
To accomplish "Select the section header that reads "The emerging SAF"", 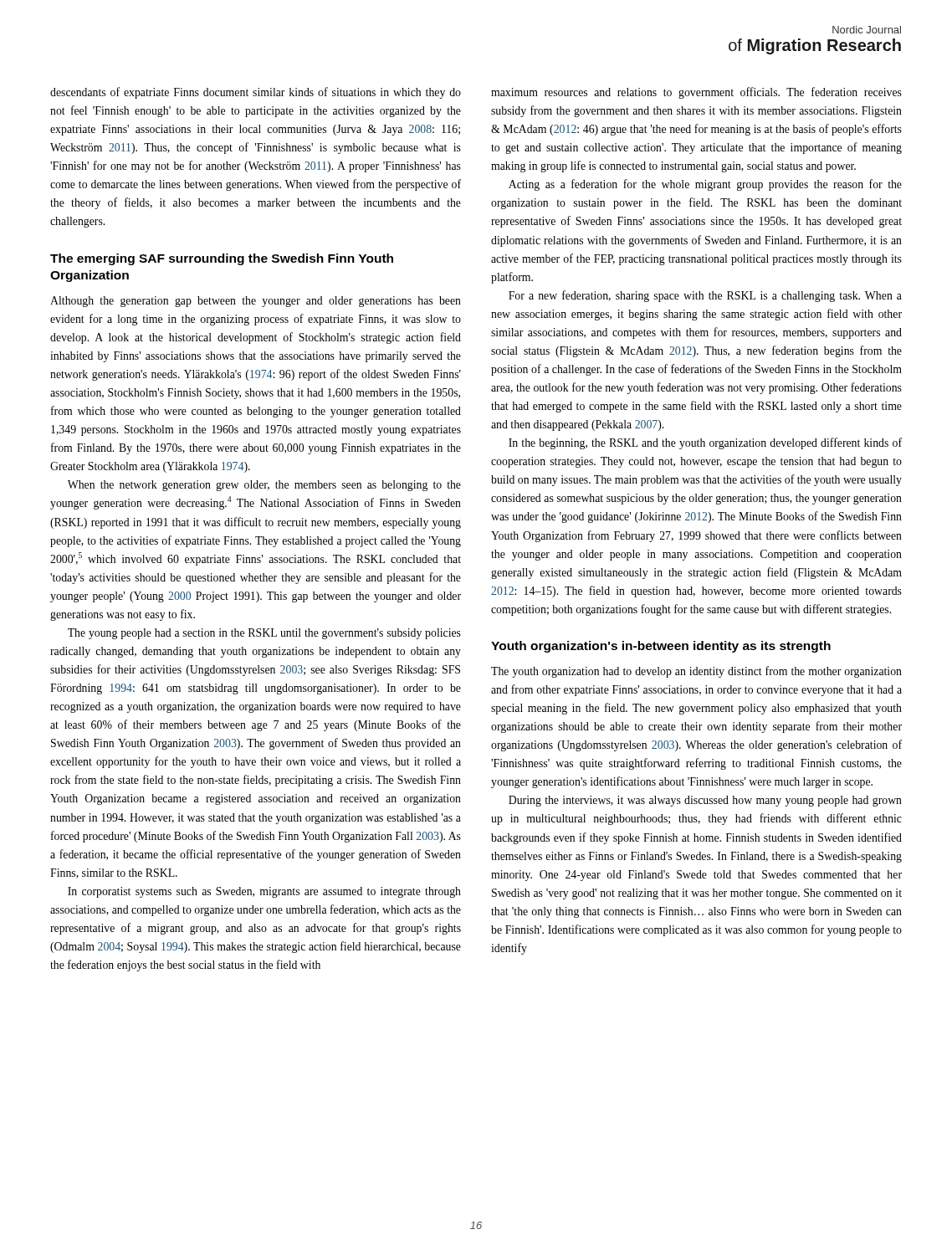I will coord(222,266).
